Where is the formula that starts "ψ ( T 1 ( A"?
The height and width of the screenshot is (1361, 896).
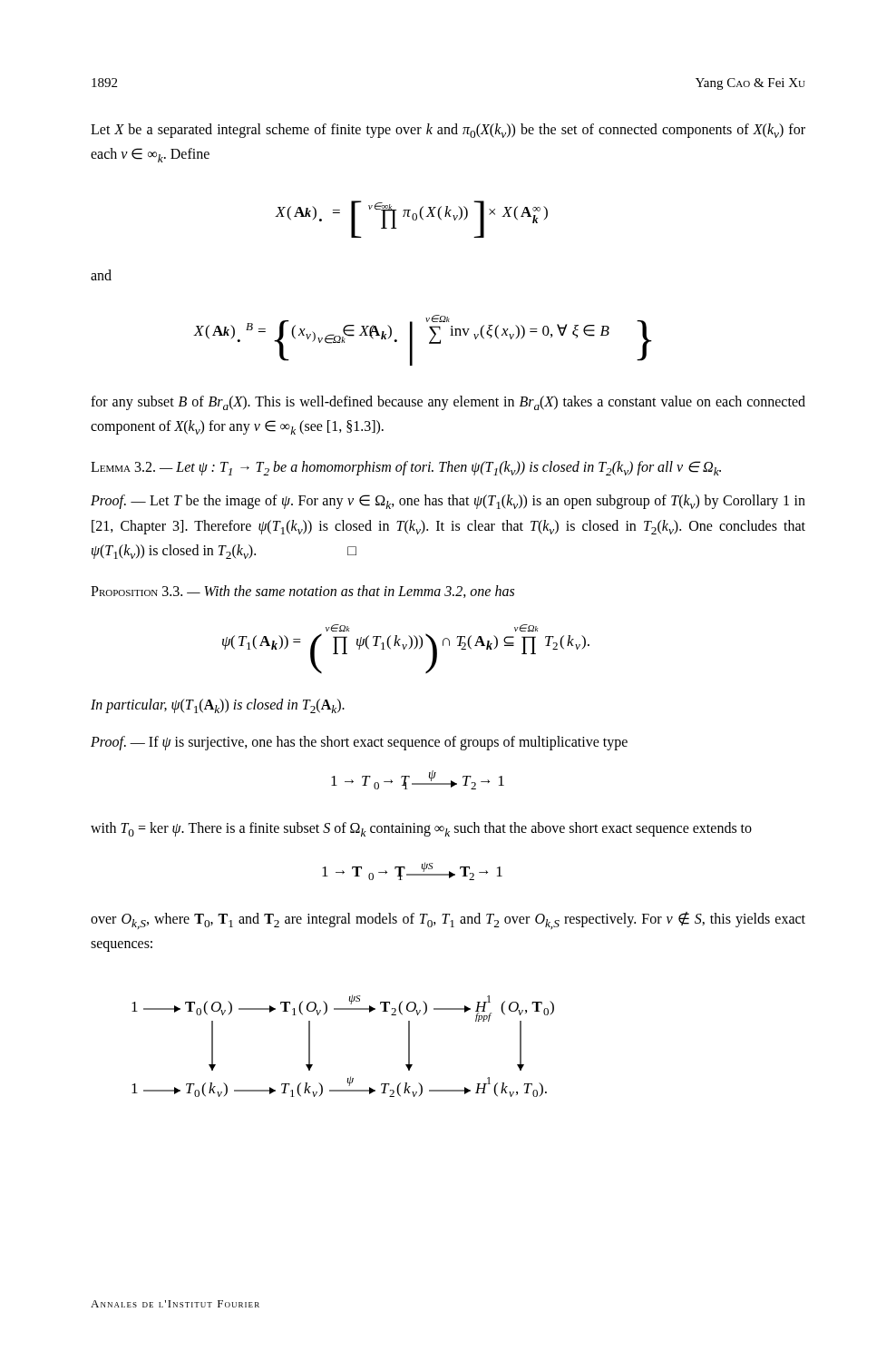tap(448, 644)
